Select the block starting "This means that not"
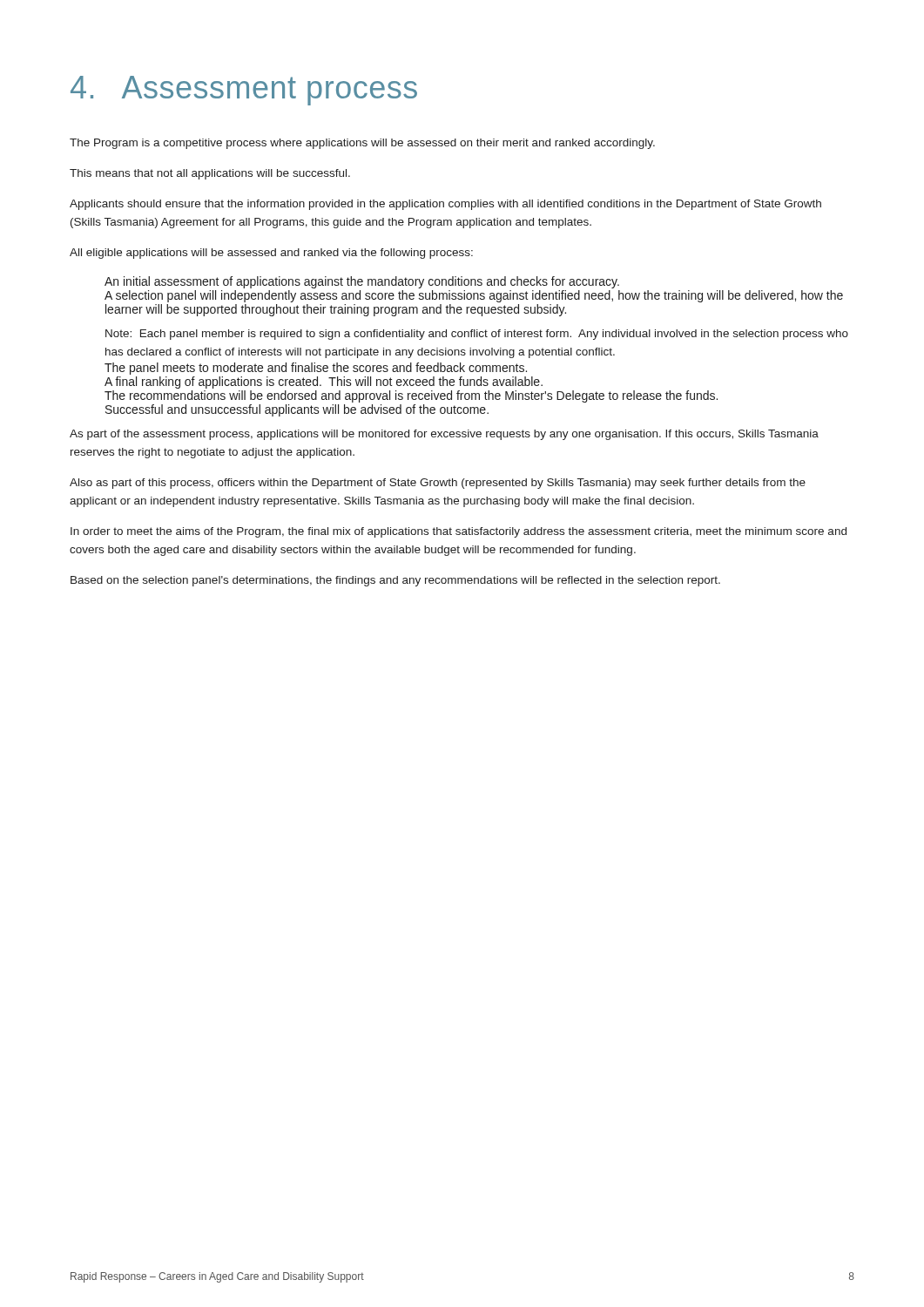Image resolution: width=924 pixels, height=1307 pixels. point(210,173)
